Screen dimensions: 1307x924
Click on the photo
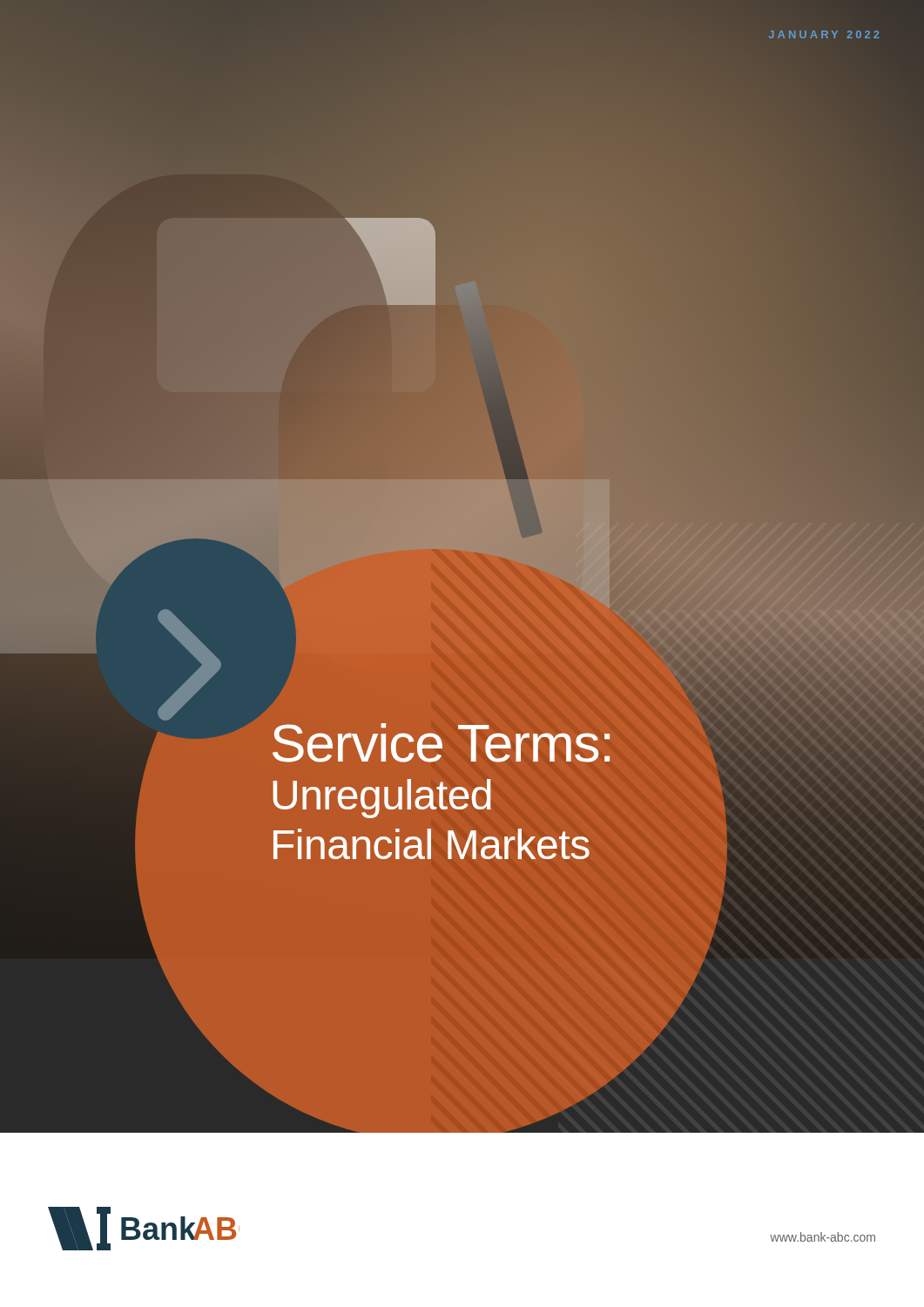pos(462,479)
